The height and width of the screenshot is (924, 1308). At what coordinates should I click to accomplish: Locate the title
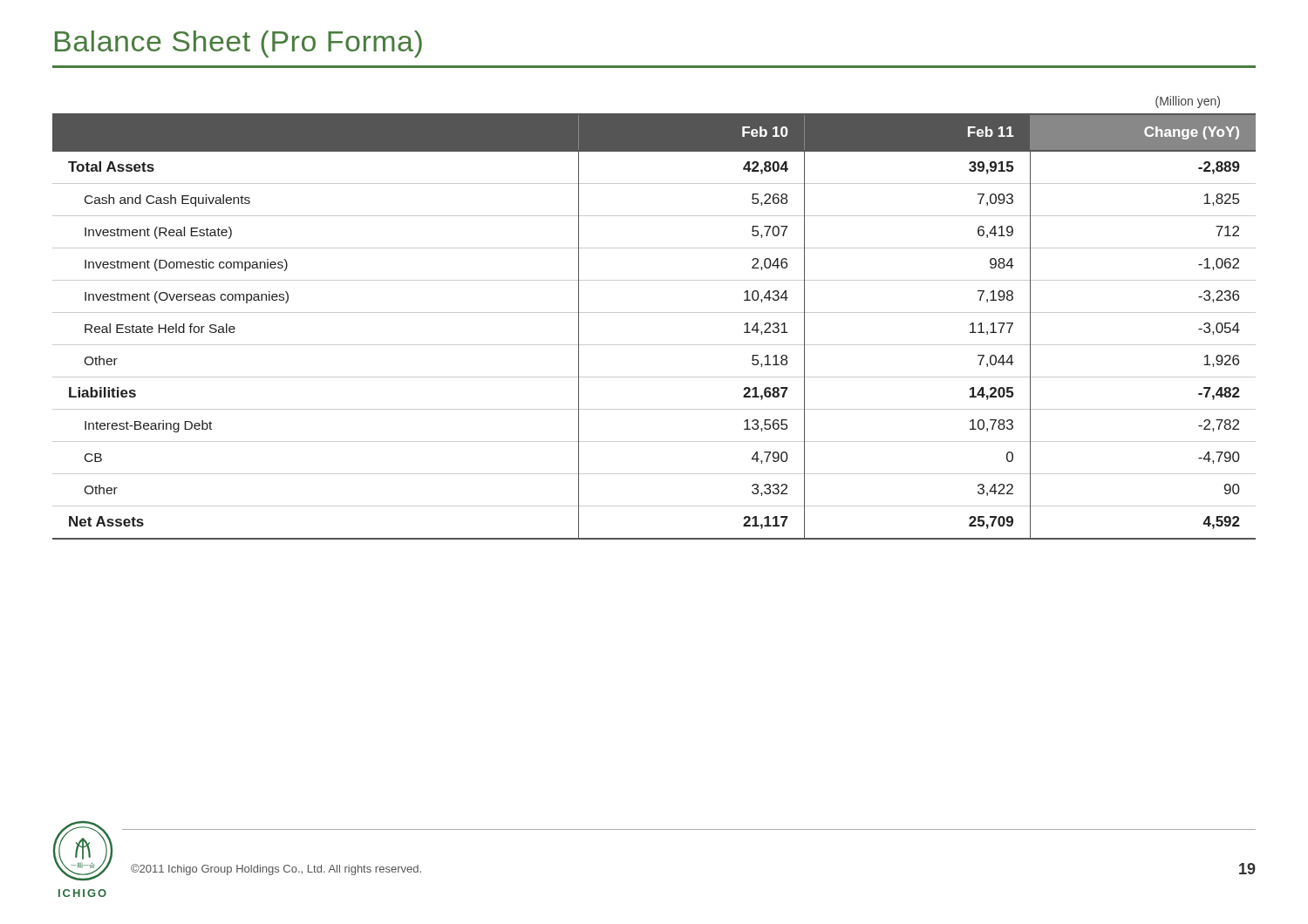click(x=654, y=46)
